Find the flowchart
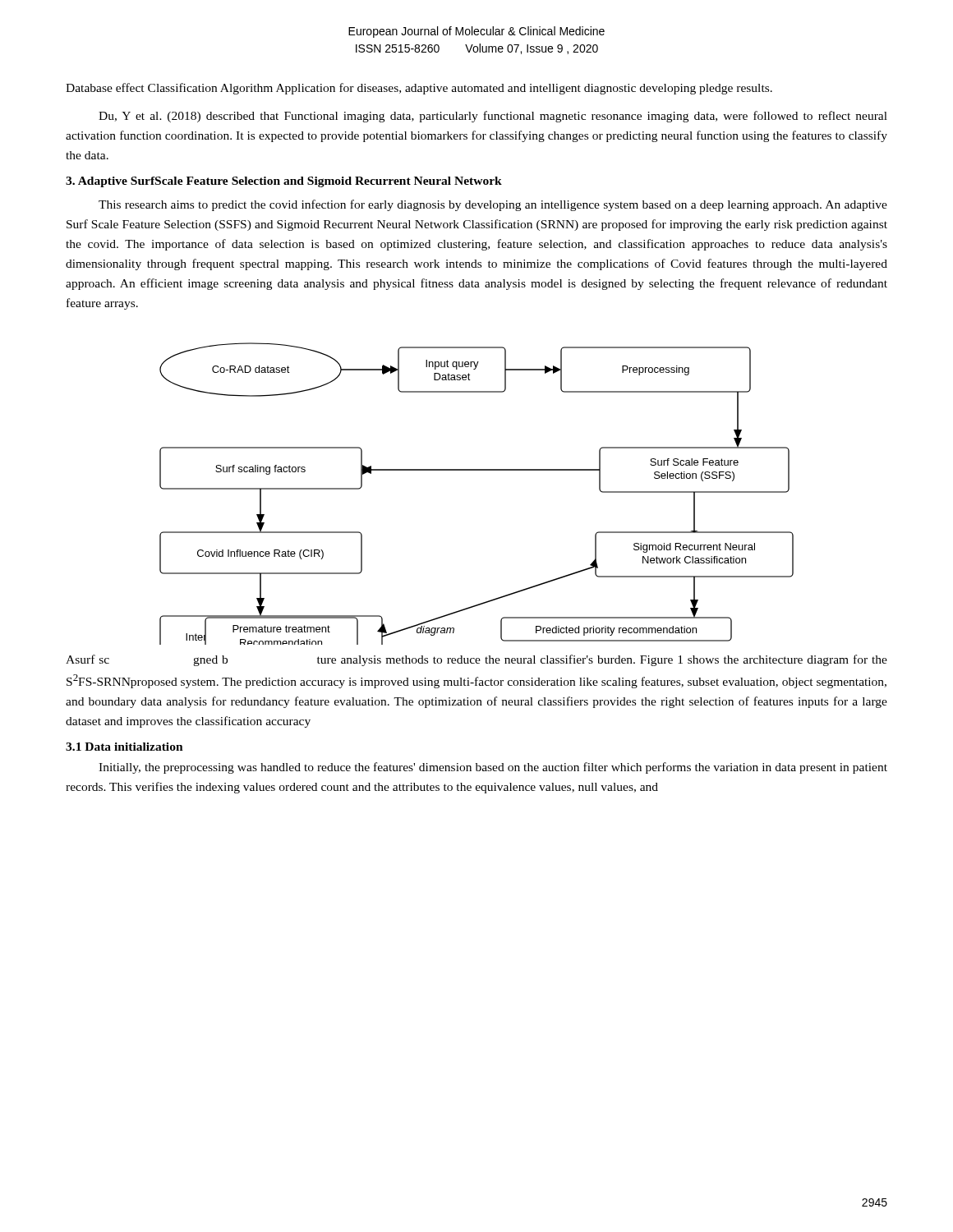Image resolution: width=953 pixels, height=1232 pixels. point(476,486)
